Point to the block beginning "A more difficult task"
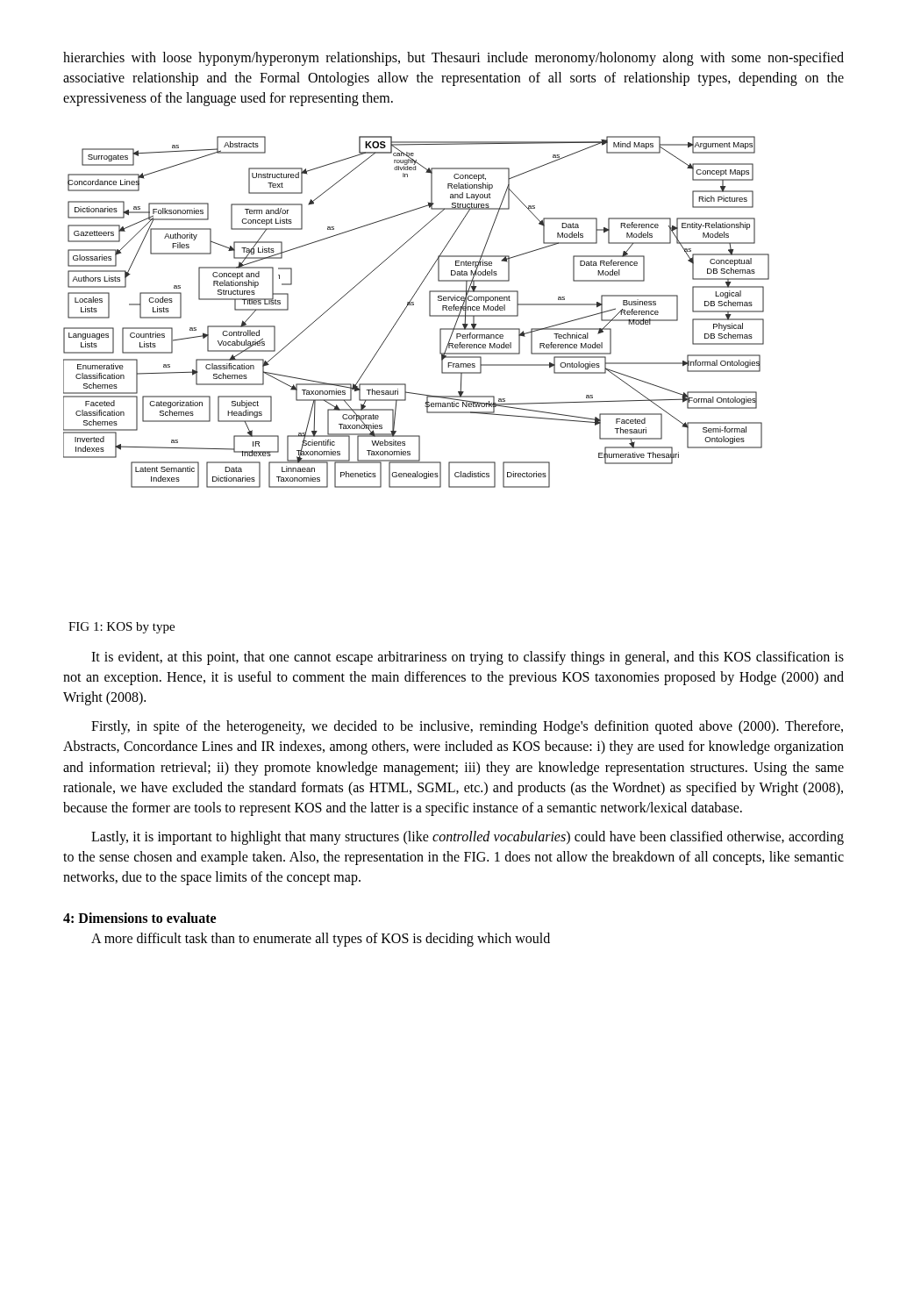 321,938
